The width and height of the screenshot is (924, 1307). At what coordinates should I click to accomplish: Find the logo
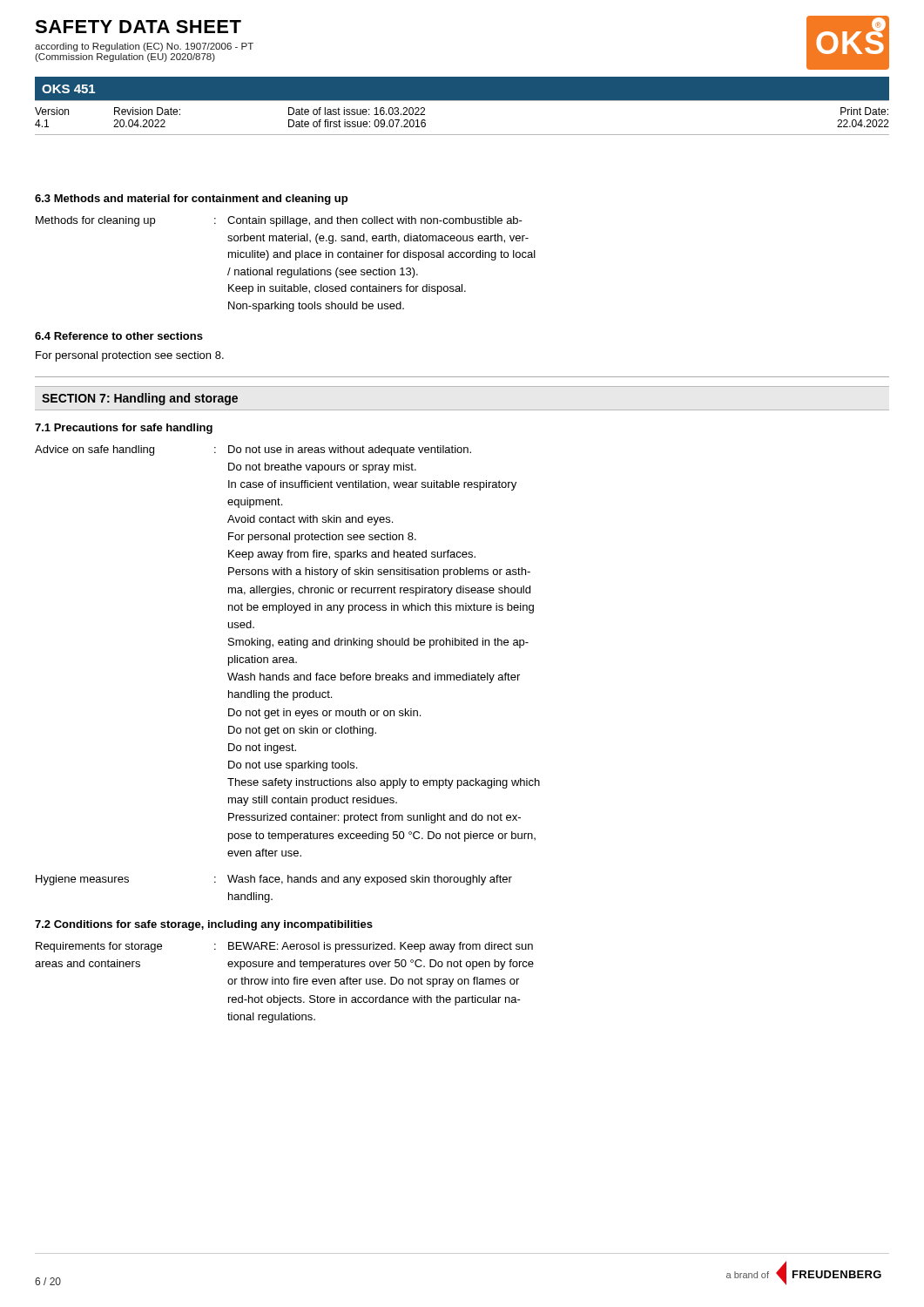(x=848, y=43)
